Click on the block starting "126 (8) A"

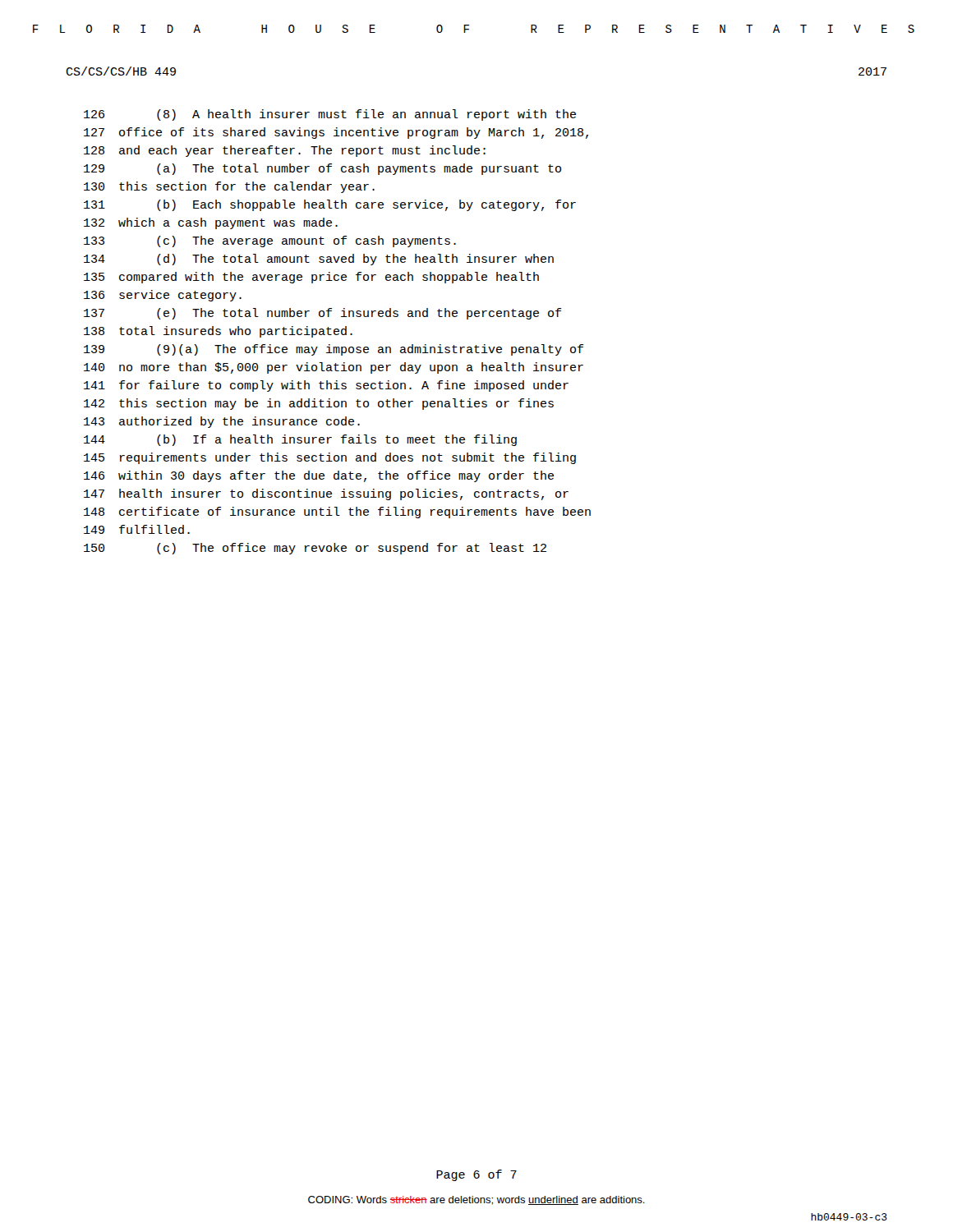[476, 116]
